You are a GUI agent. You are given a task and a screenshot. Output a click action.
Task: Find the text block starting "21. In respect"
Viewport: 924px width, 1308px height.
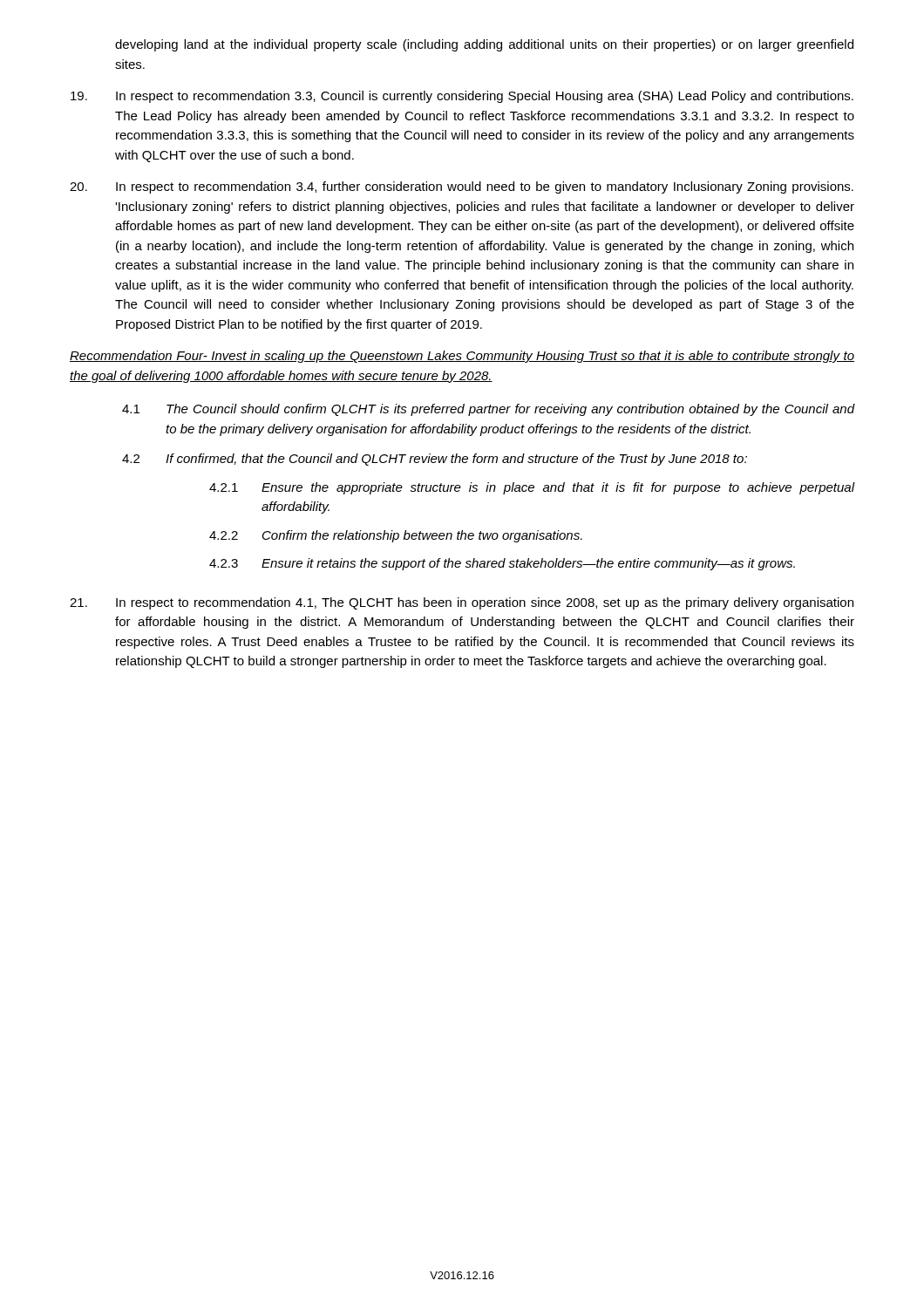pos(462,632)
